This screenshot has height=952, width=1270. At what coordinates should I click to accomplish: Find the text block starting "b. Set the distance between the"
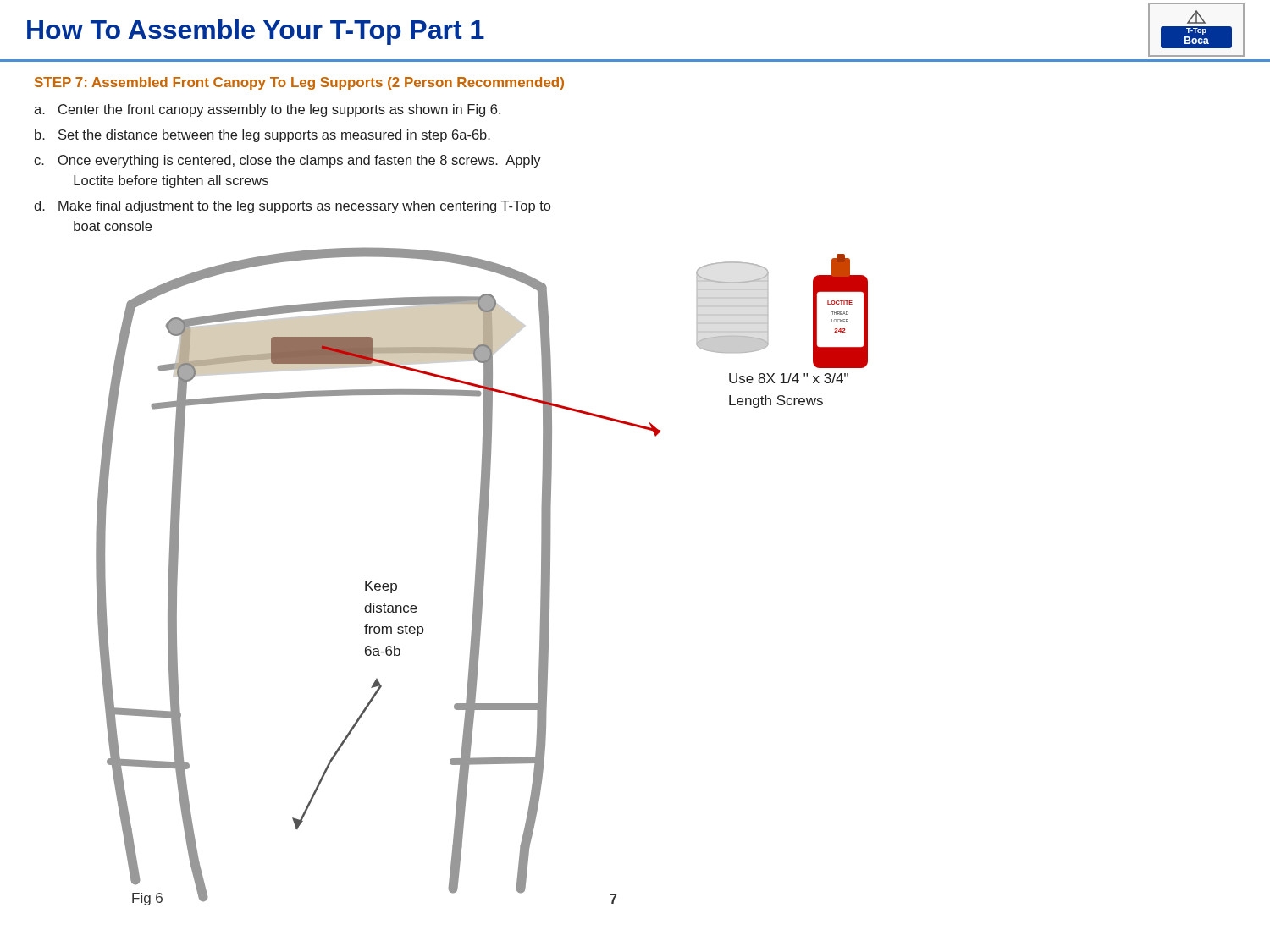262,135
